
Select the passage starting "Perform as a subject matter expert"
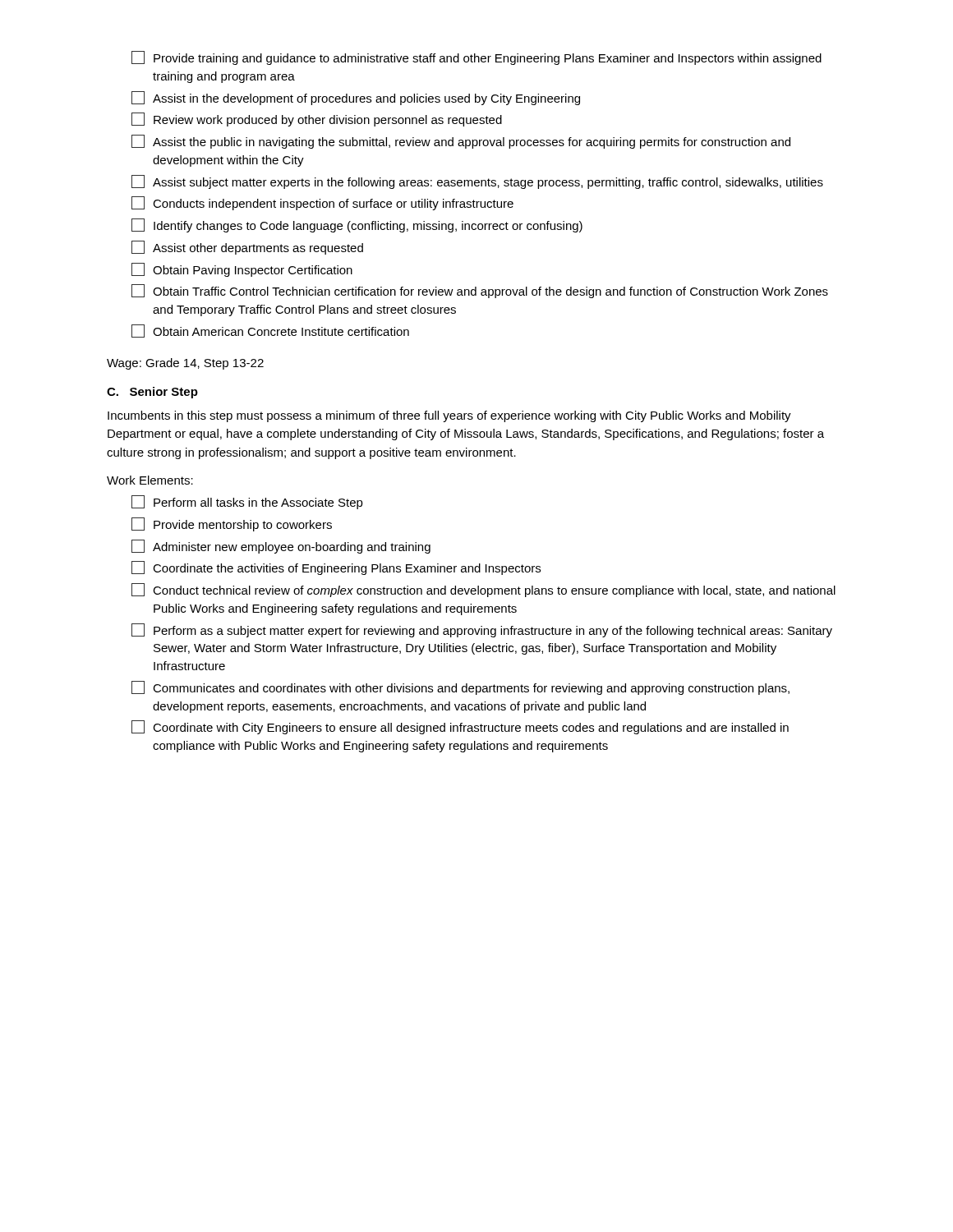[489, 648]
